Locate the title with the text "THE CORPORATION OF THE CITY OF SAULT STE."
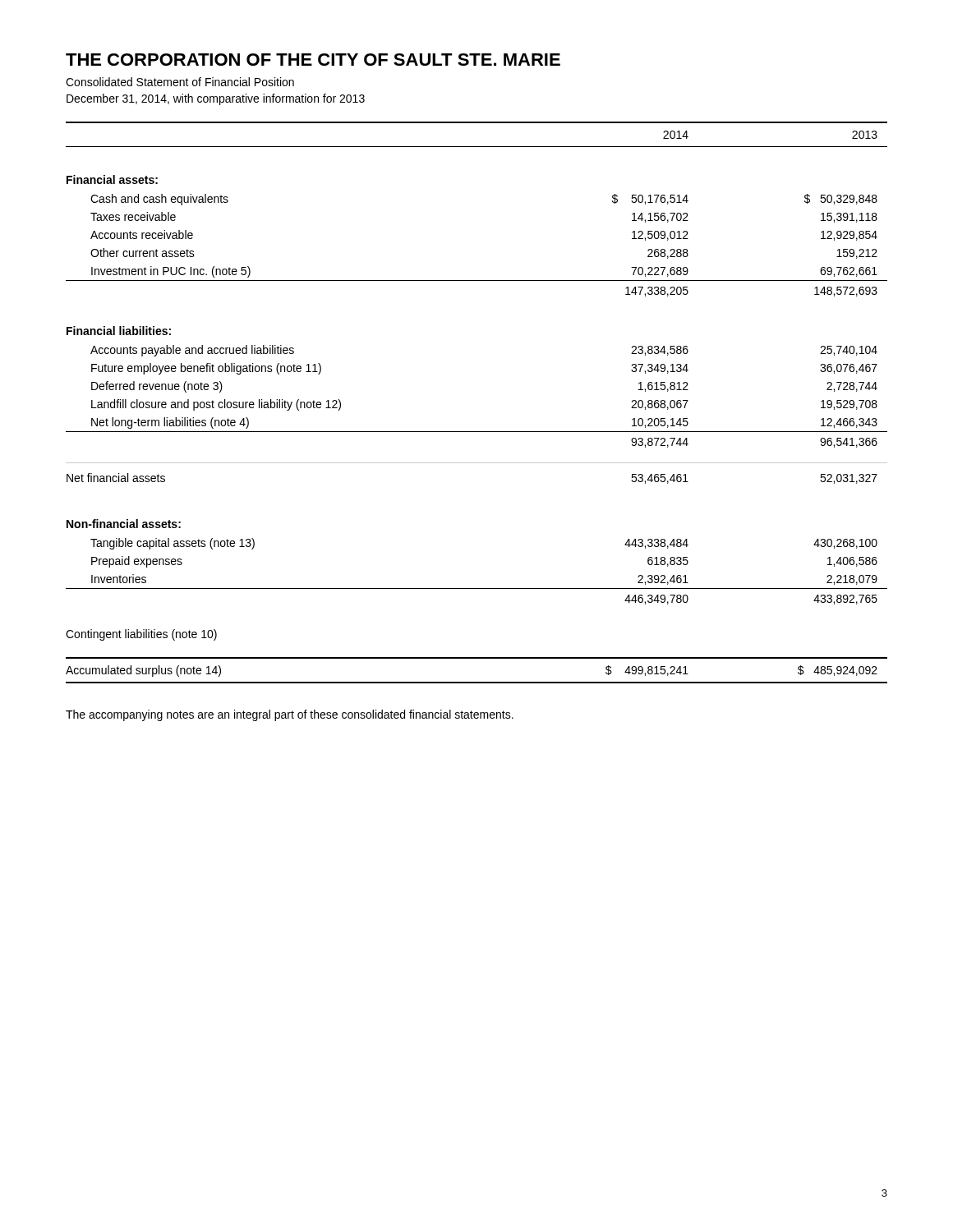953x1232 pixels. (313, 60)
